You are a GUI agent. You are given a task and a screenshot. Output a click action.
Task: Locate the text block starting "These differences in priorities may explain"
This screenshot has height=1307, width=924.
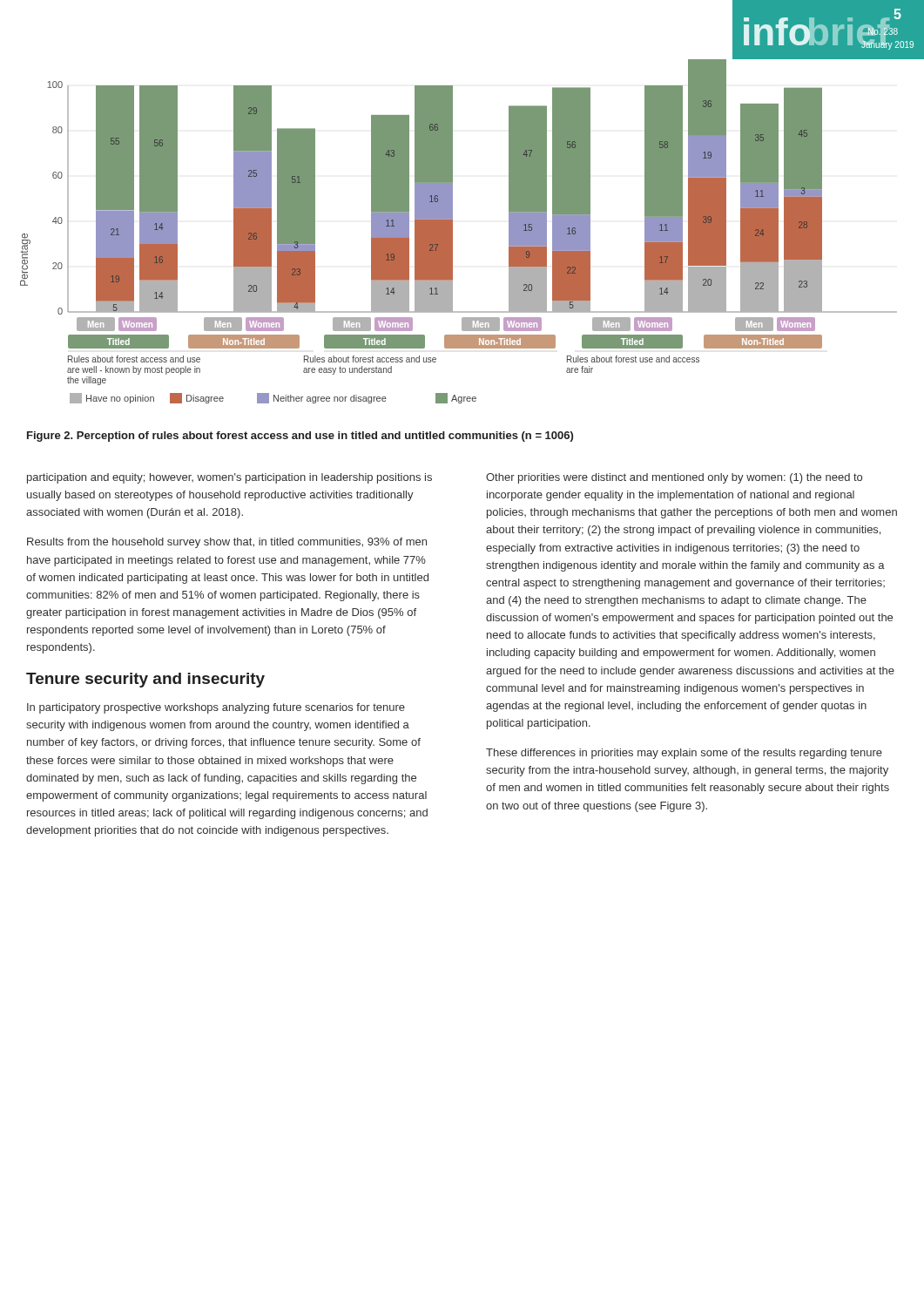[688, 779]
